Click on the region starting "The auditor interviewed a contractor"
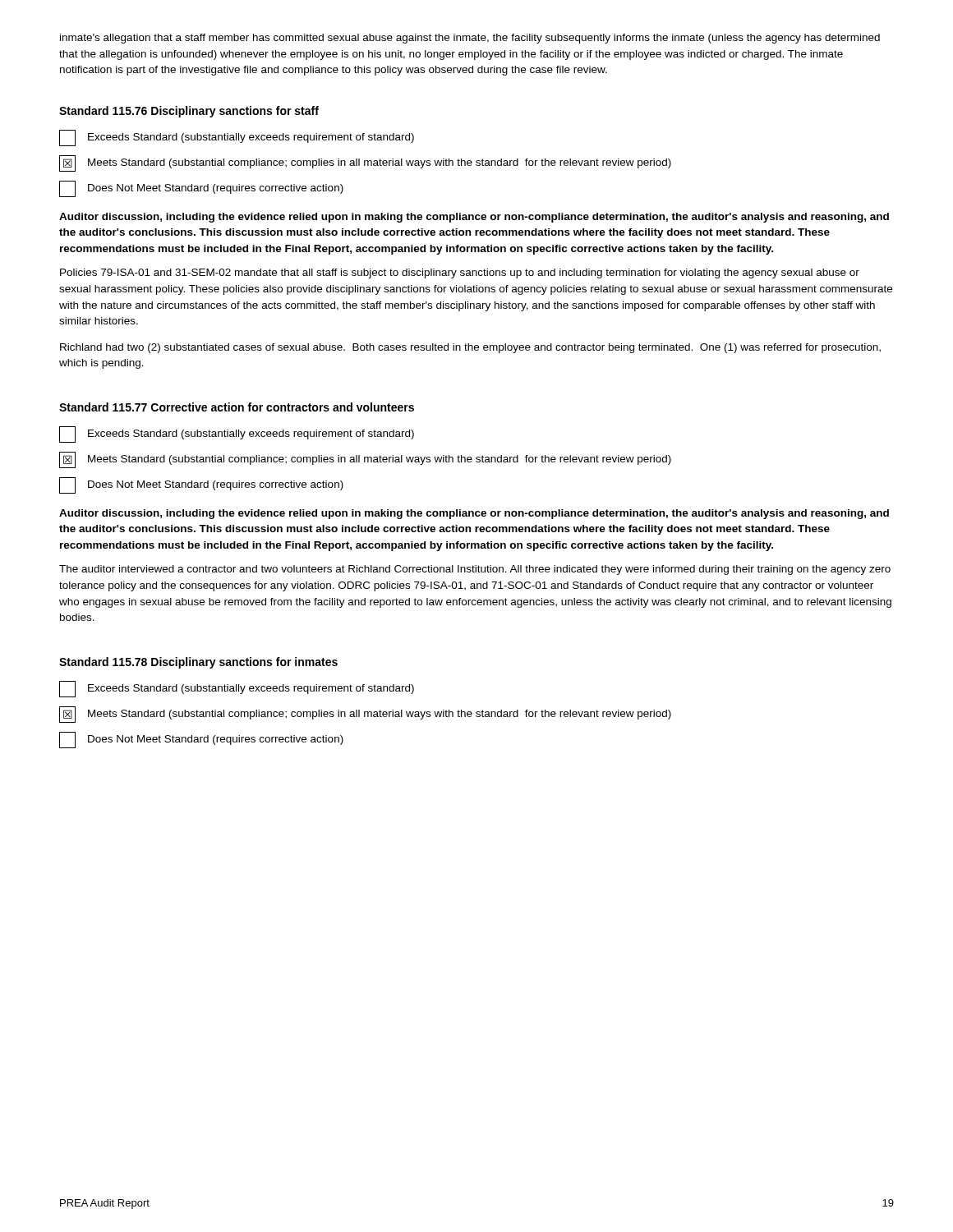 click(x=476, y=593)
